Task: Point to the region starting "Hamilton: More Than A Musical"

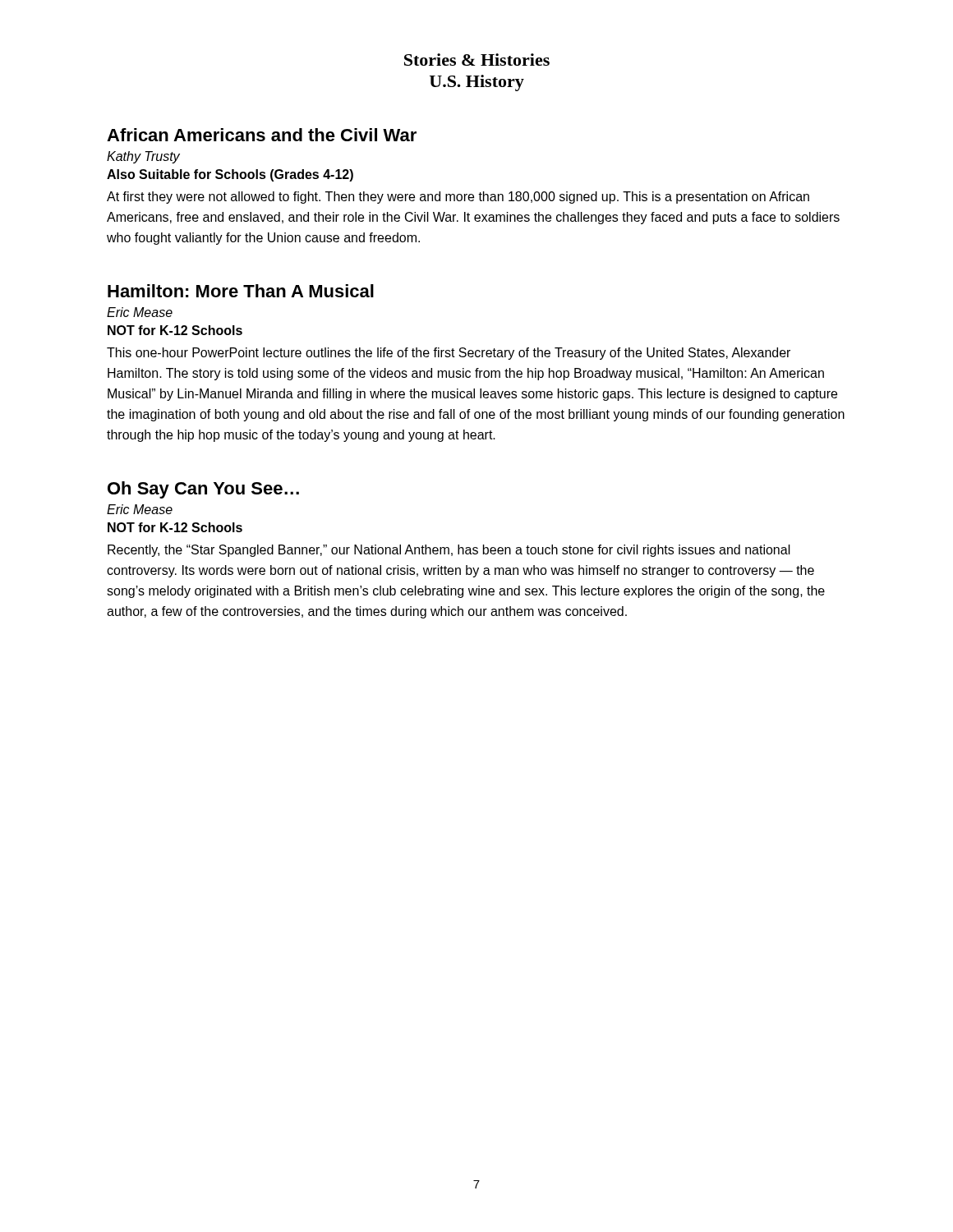Action: 241,291
